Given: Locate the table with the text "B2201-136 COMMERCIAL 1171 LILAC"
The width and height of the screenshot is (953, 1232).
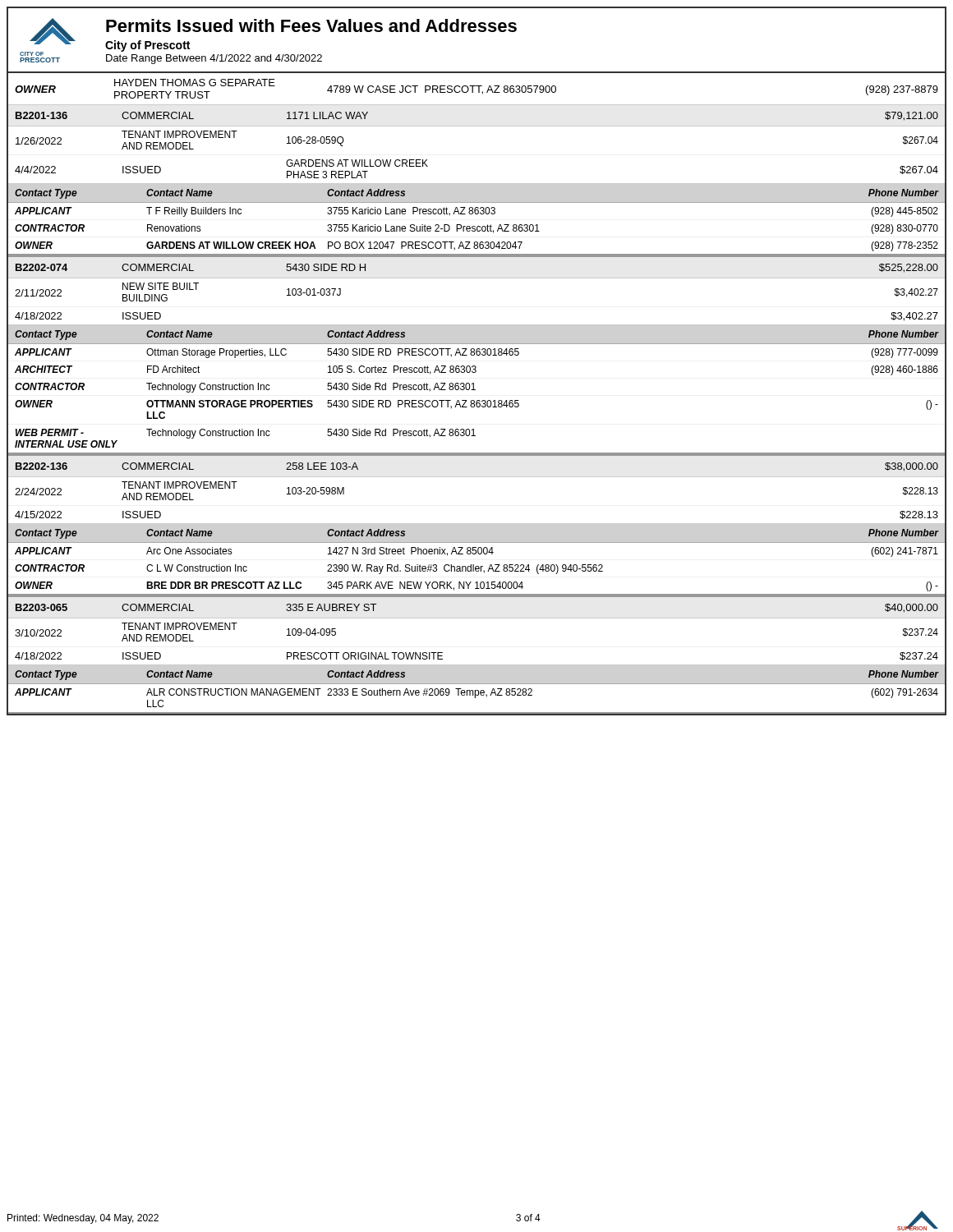Looking at the screenshot, I should point(476,145).
